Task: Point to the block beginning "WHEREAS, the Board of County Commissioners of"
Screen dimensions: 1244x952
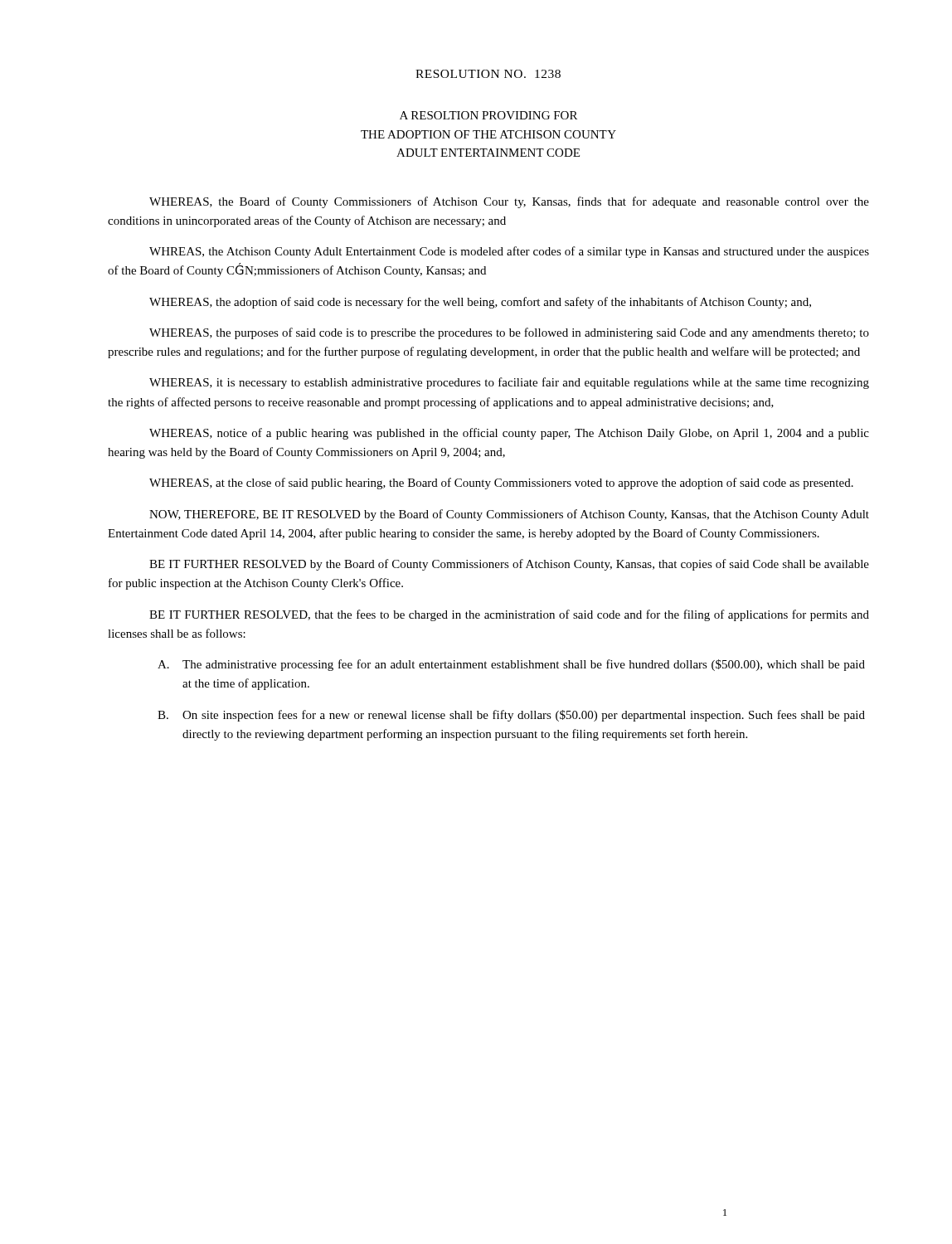Action: (488, 211)
